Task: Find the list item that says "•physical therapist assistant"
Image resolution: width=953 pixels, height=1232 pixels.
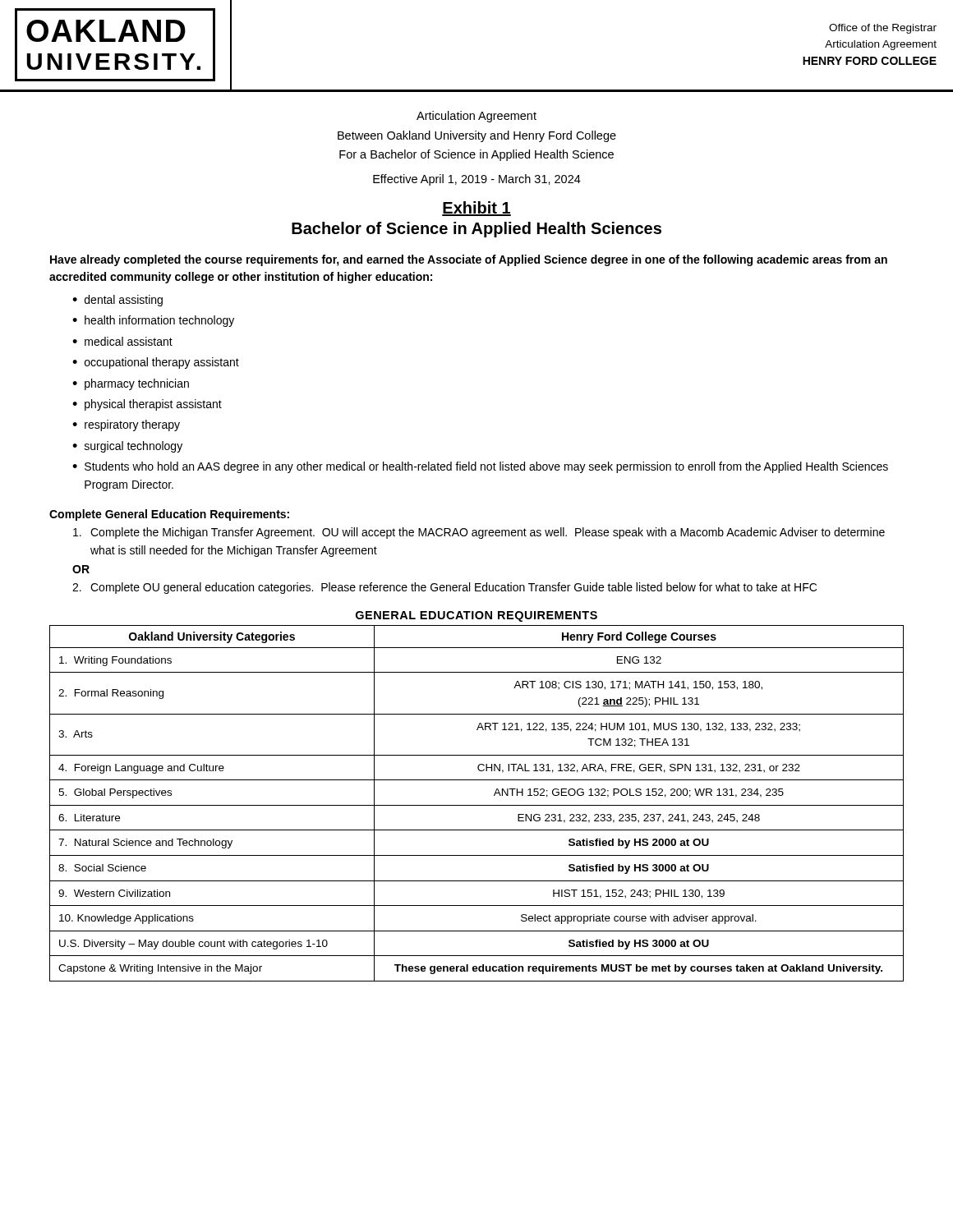Action: point(147,405)
